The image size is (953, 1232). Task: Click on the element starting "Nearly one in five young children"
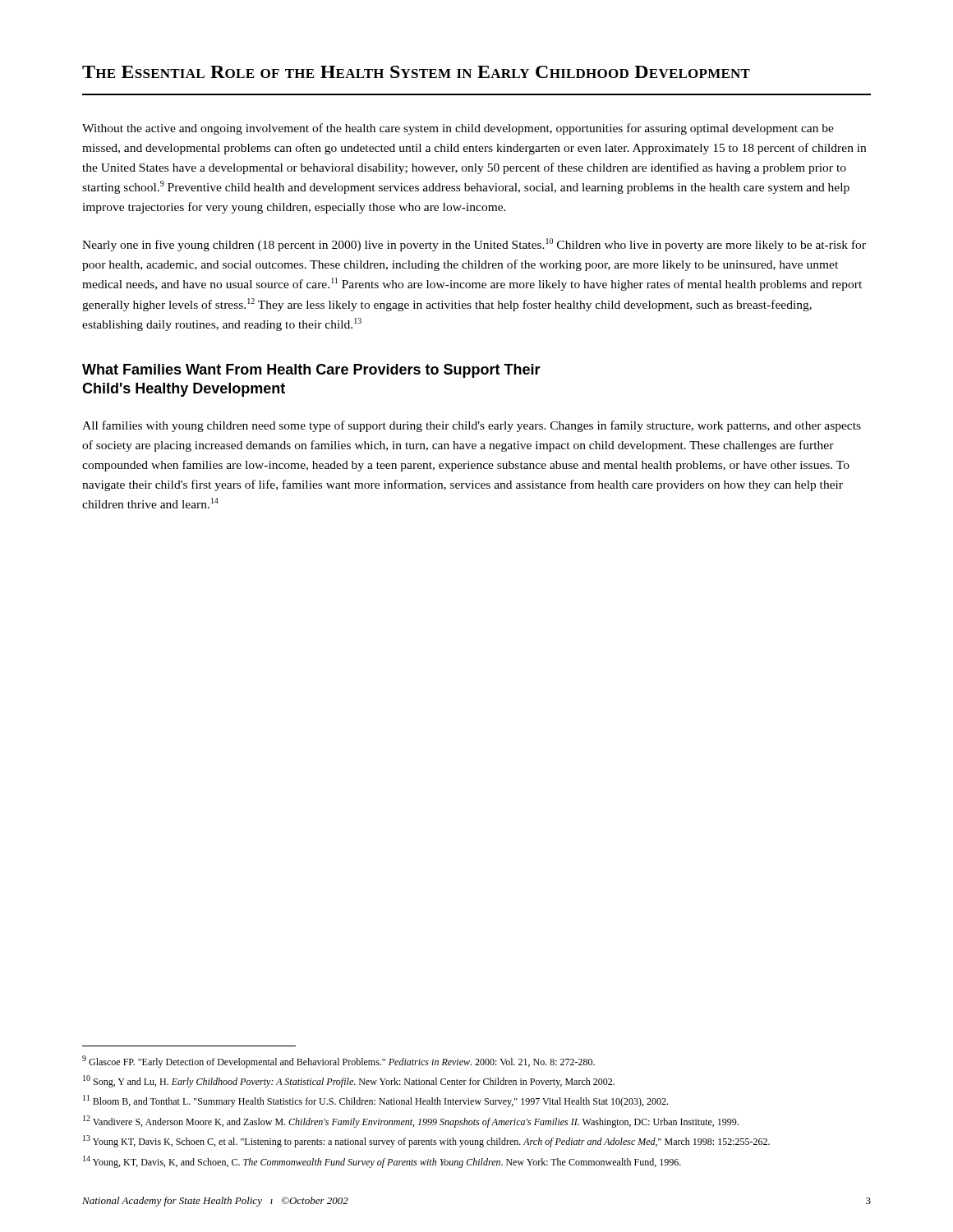(474, 284)
